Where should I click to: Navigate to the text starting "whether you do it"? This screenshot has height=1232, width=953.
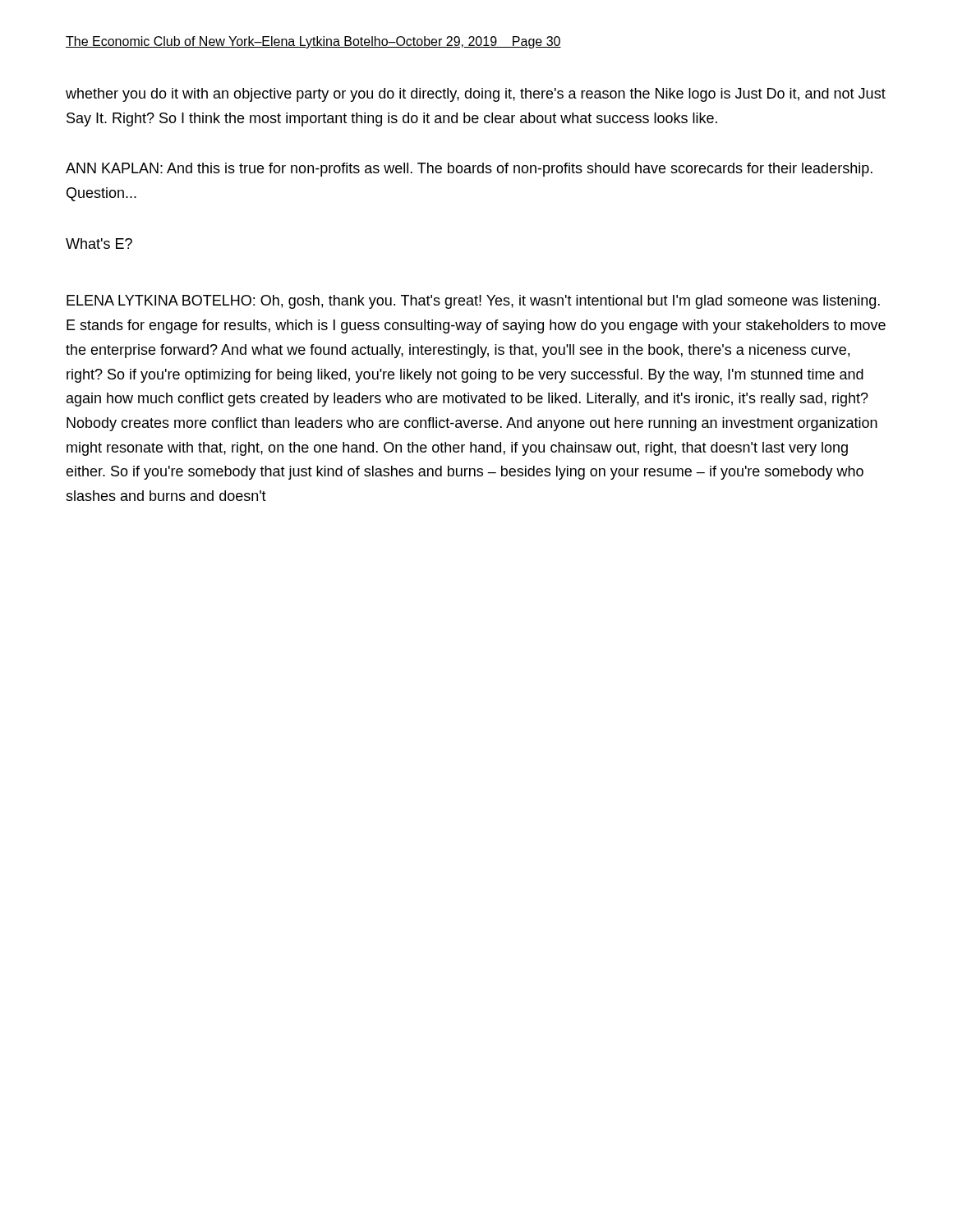point(476,107)
